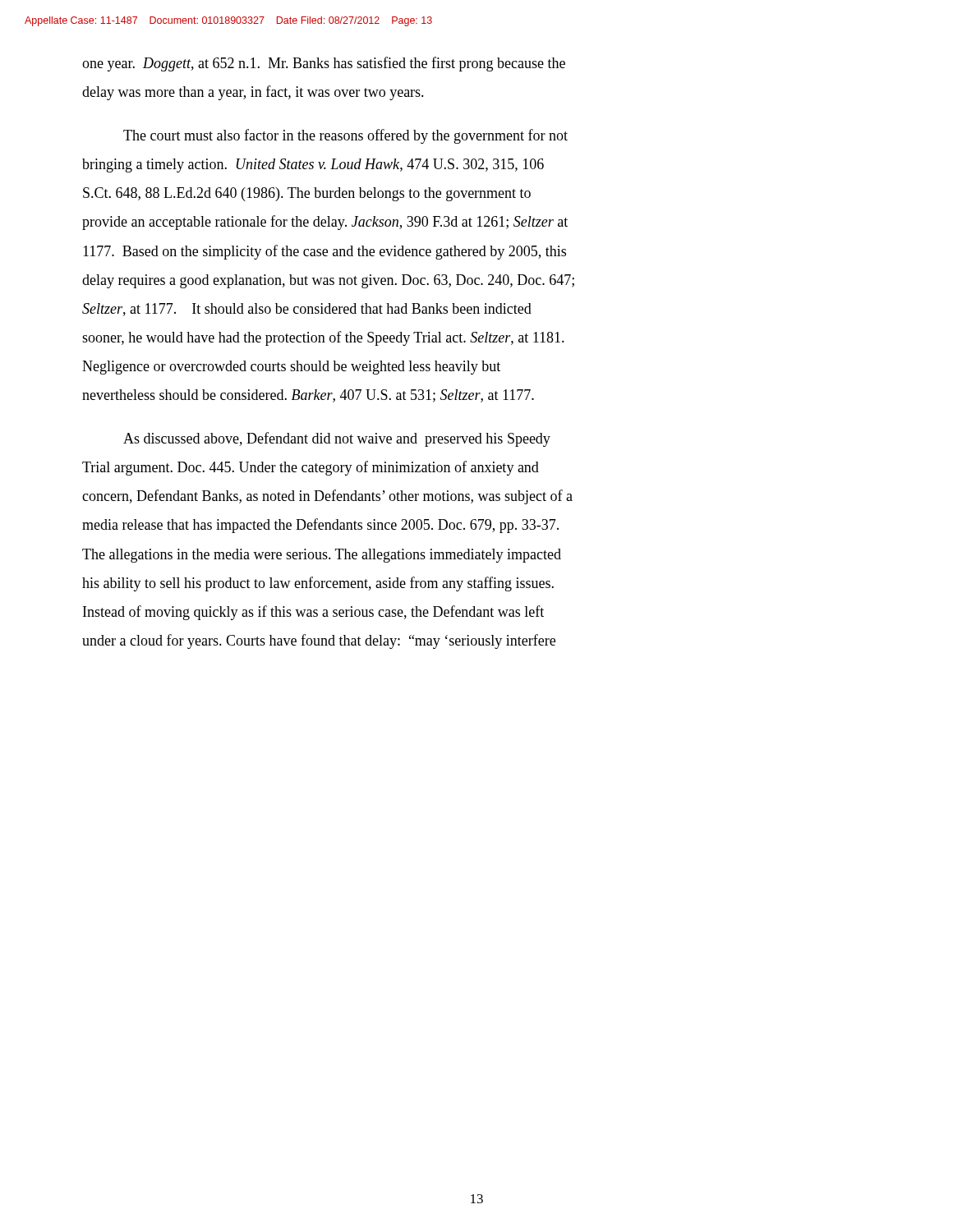Find the element starting "one year. Doggett, at 652"
This screenshot has width=953, height=1232.
(x=324, y=63)
